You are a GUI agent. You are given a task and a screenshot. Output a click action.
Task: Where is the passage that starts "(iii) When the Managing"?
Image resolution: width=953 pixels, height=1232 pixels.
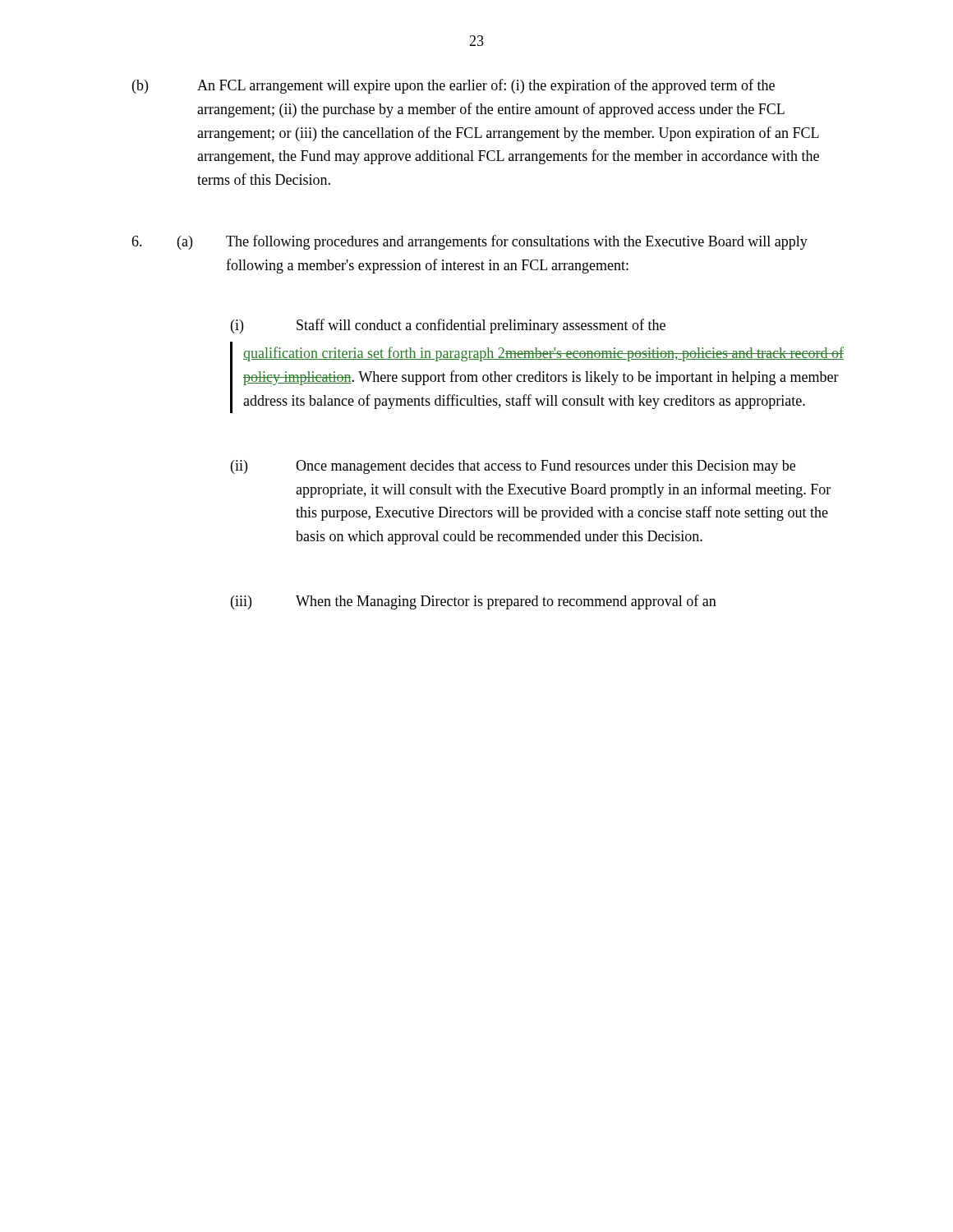542,601
